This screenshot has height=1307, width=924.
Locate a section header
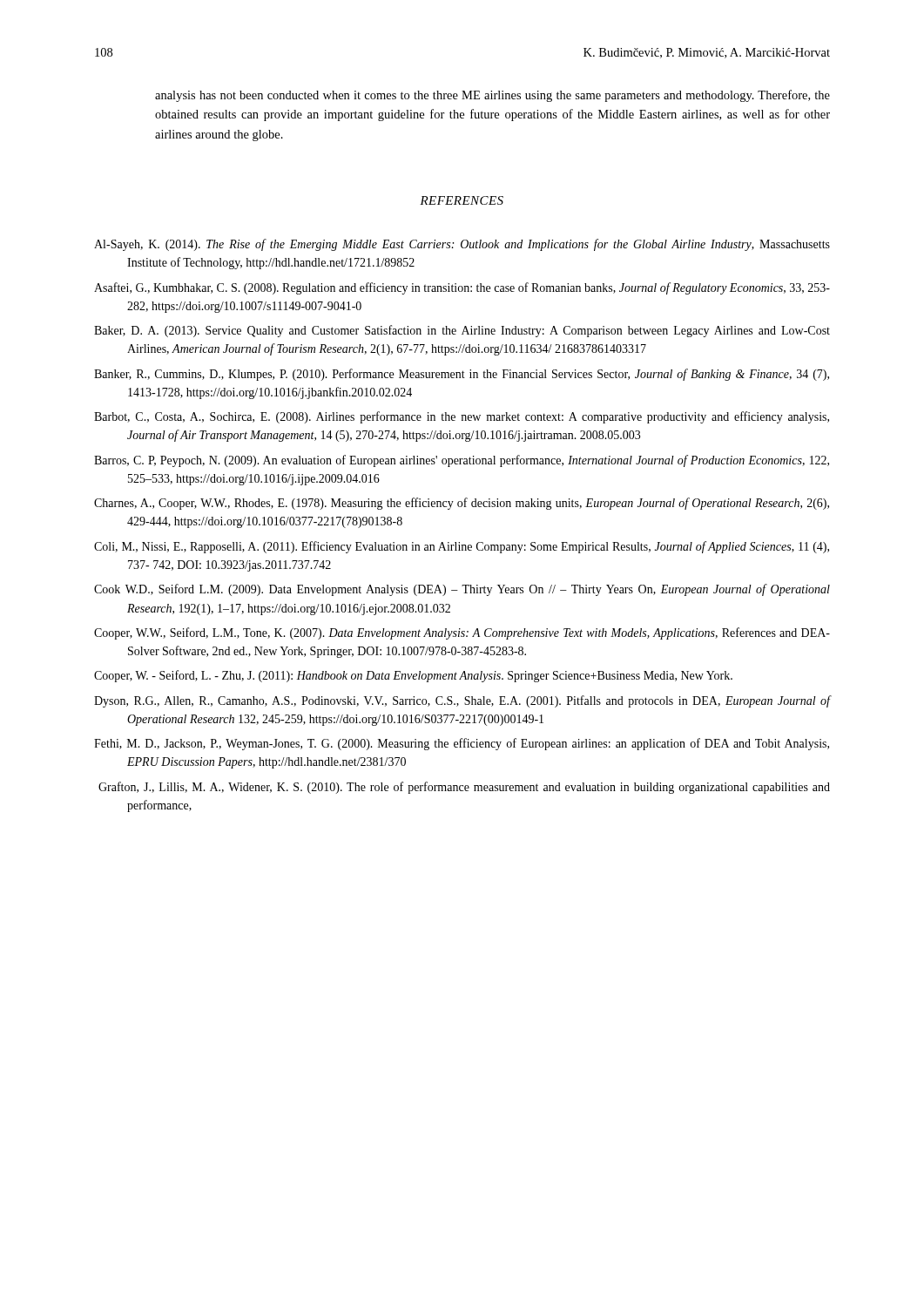(462, 200)
